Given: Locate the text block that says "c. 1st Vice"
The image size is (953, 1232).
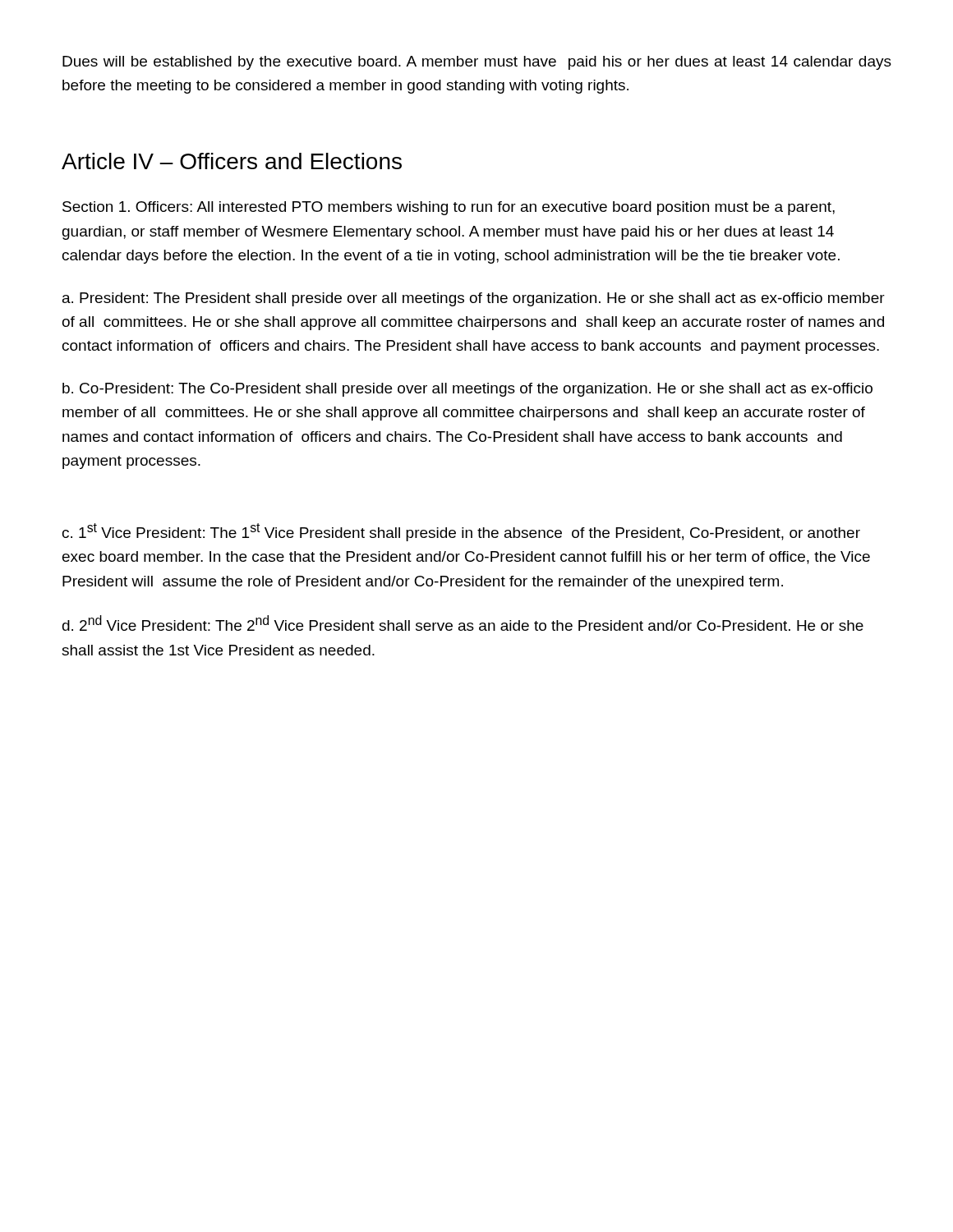Looking at the screenshot, I should pyautogui.click(x=466, y=555).
